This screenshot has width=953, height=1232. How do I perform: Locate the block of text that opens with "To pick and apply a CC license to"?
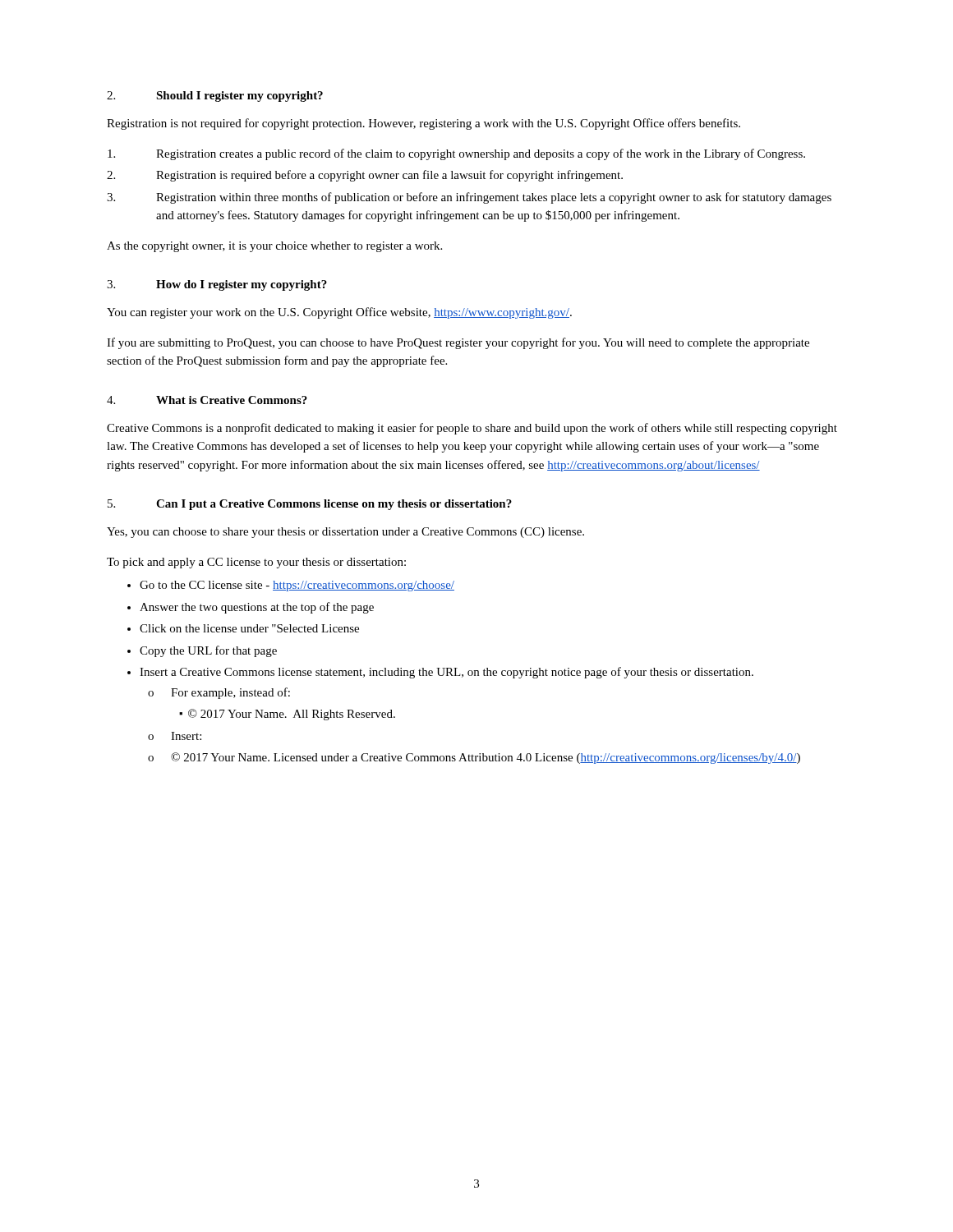point(257,561)
